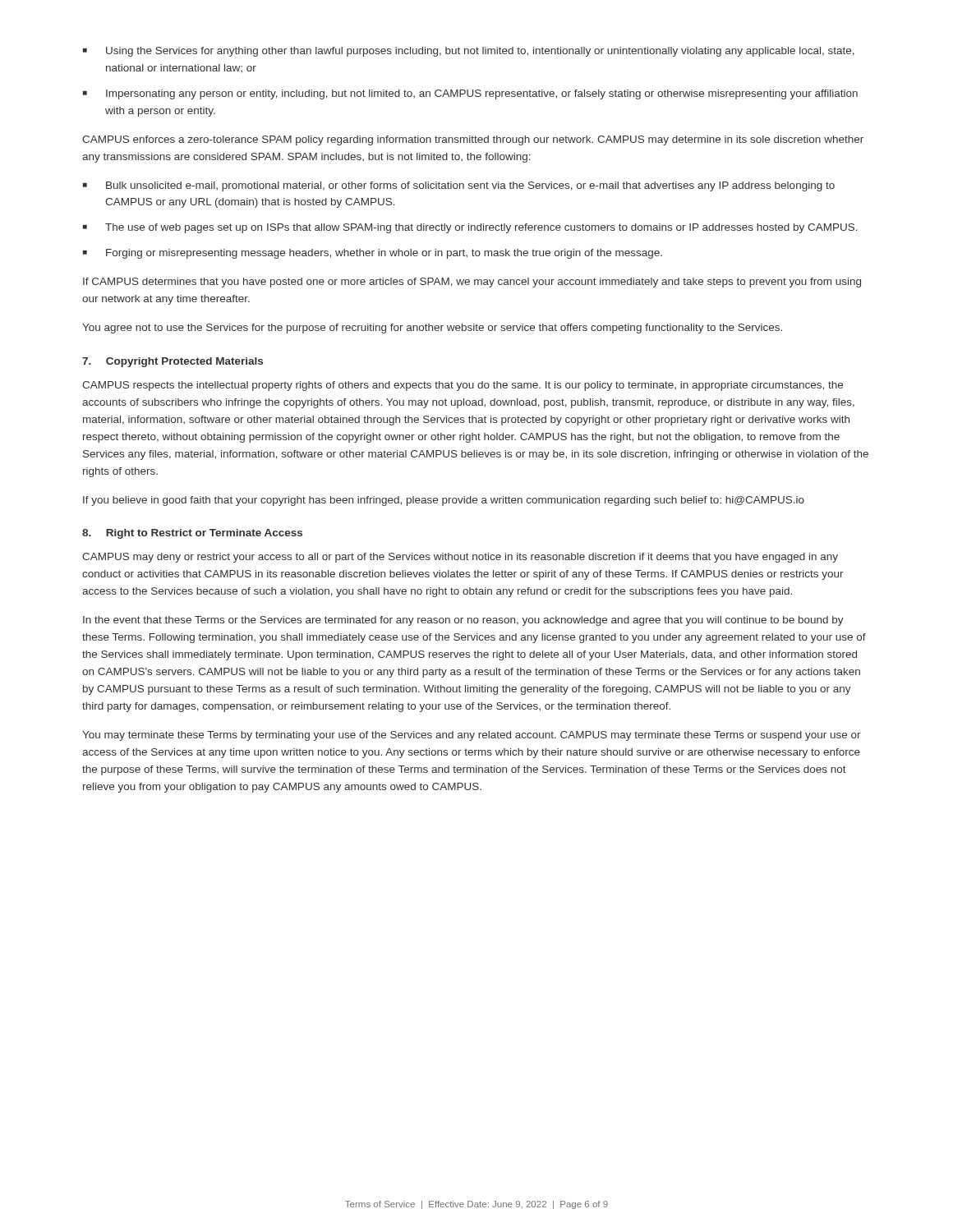Where is the passage that starts "In the event"?

click(476, 664)
